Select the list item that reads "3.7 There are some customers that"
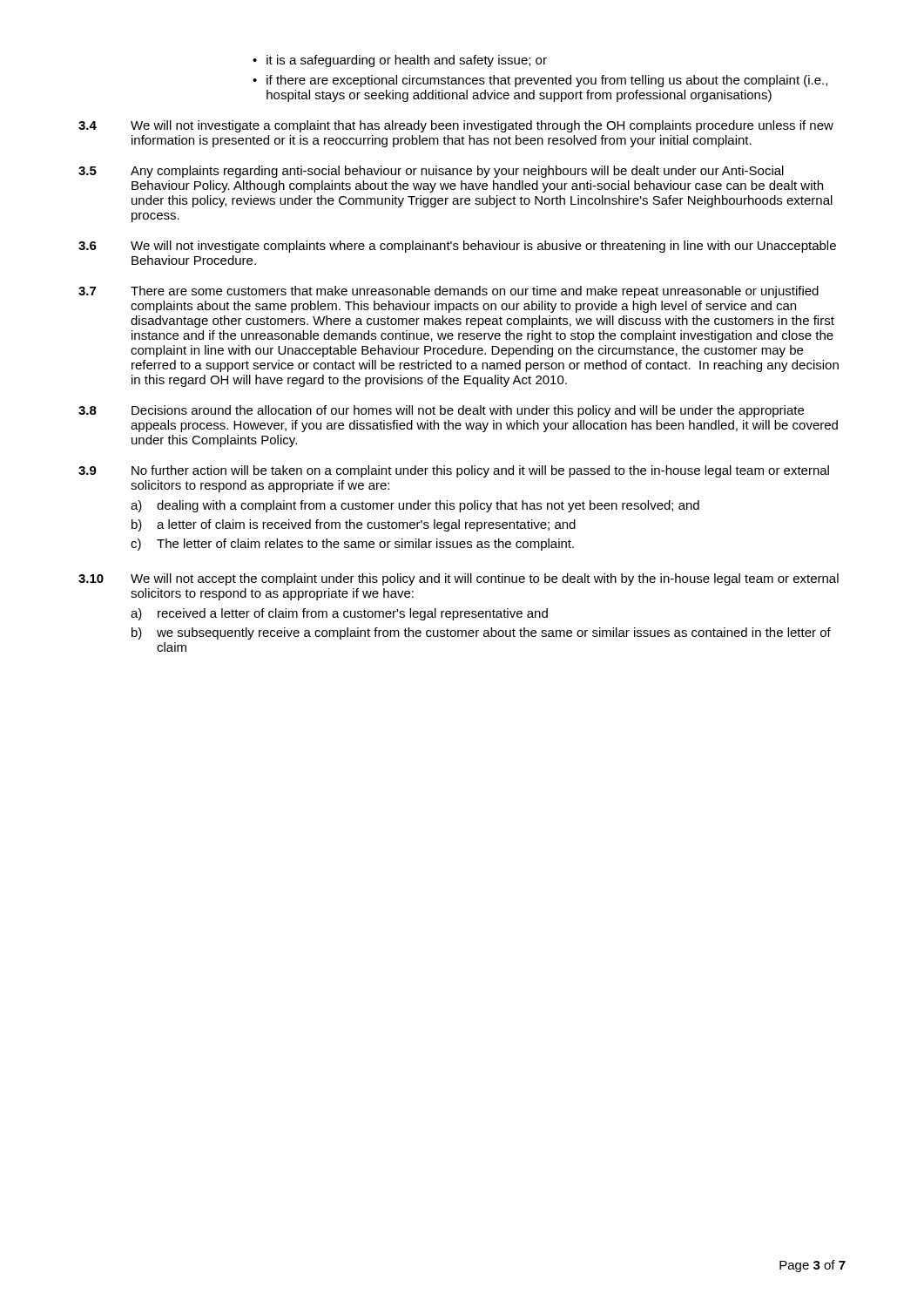This screenshot has width=924, height=1307. [462, 335]
